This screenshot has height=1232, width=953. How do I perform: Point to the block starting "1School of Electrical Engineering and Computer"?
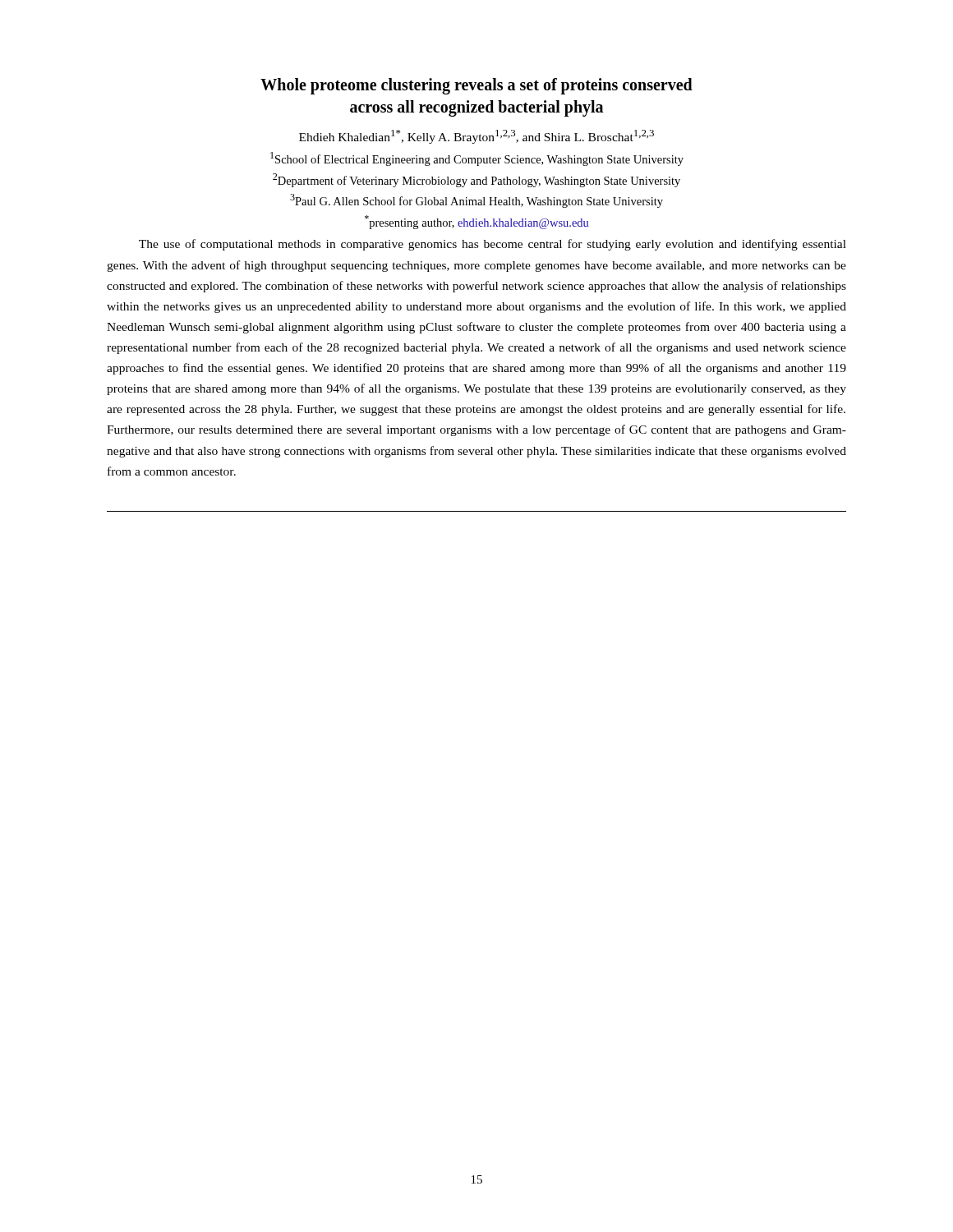pos(476,189)
